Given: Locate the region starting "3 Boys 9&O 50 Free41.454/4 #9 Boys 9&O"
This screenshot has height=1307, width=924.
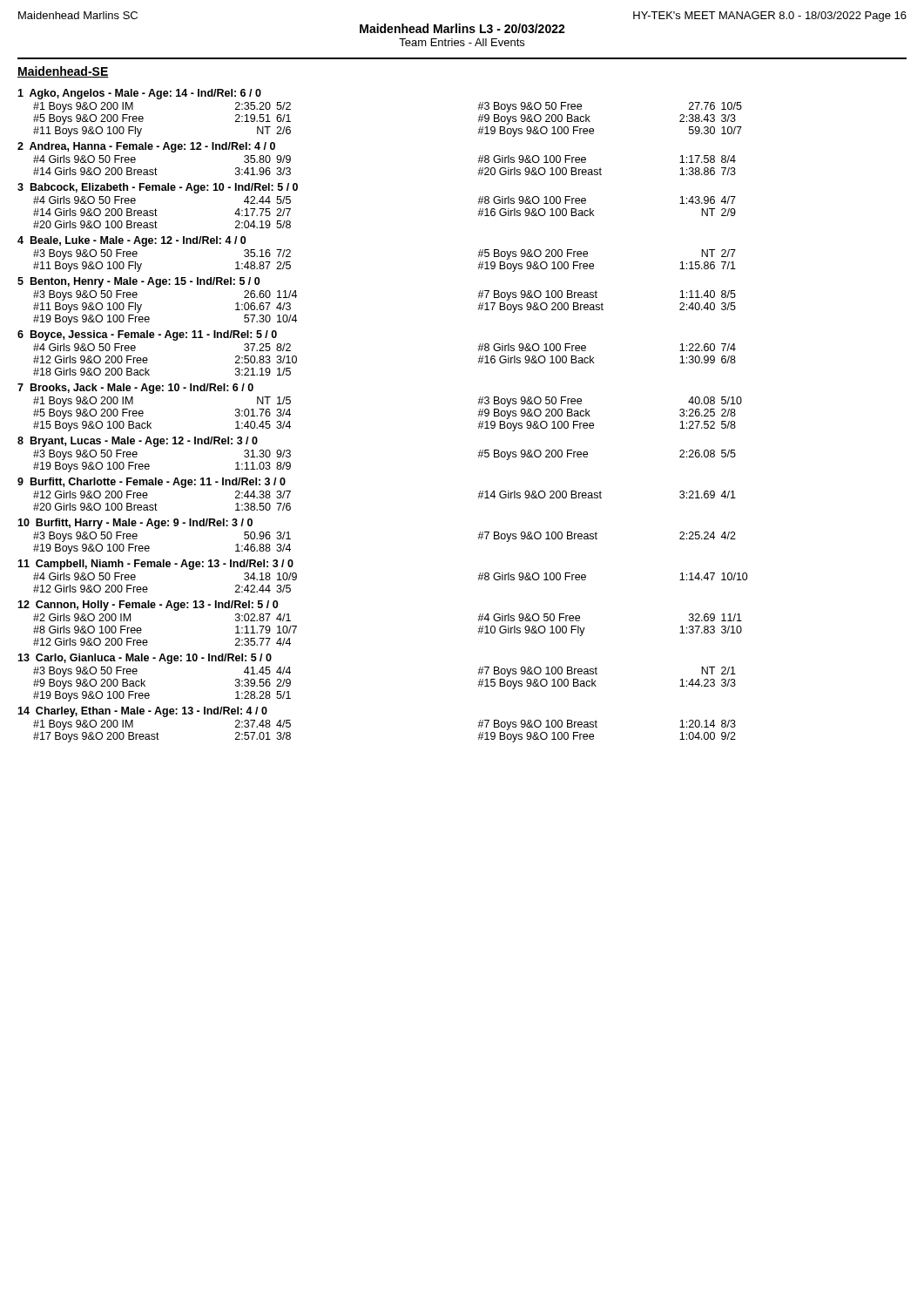Looking at the screenshot, I should pyautogui.click(x=89, y=671).
